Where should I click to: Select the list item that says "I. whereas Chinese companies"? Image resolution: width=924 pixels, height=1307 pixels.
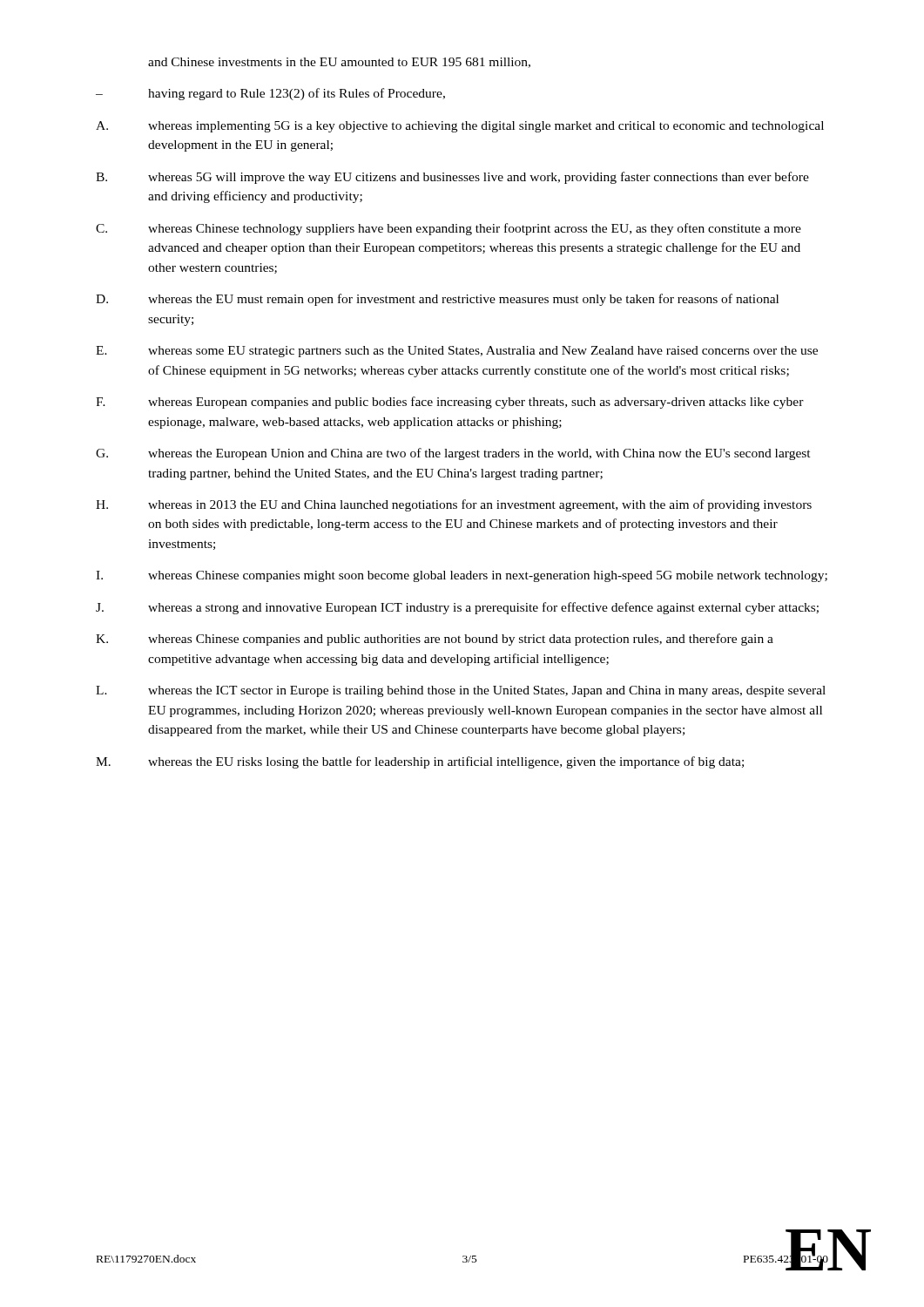pyautogui.click(x=462, y=576)
